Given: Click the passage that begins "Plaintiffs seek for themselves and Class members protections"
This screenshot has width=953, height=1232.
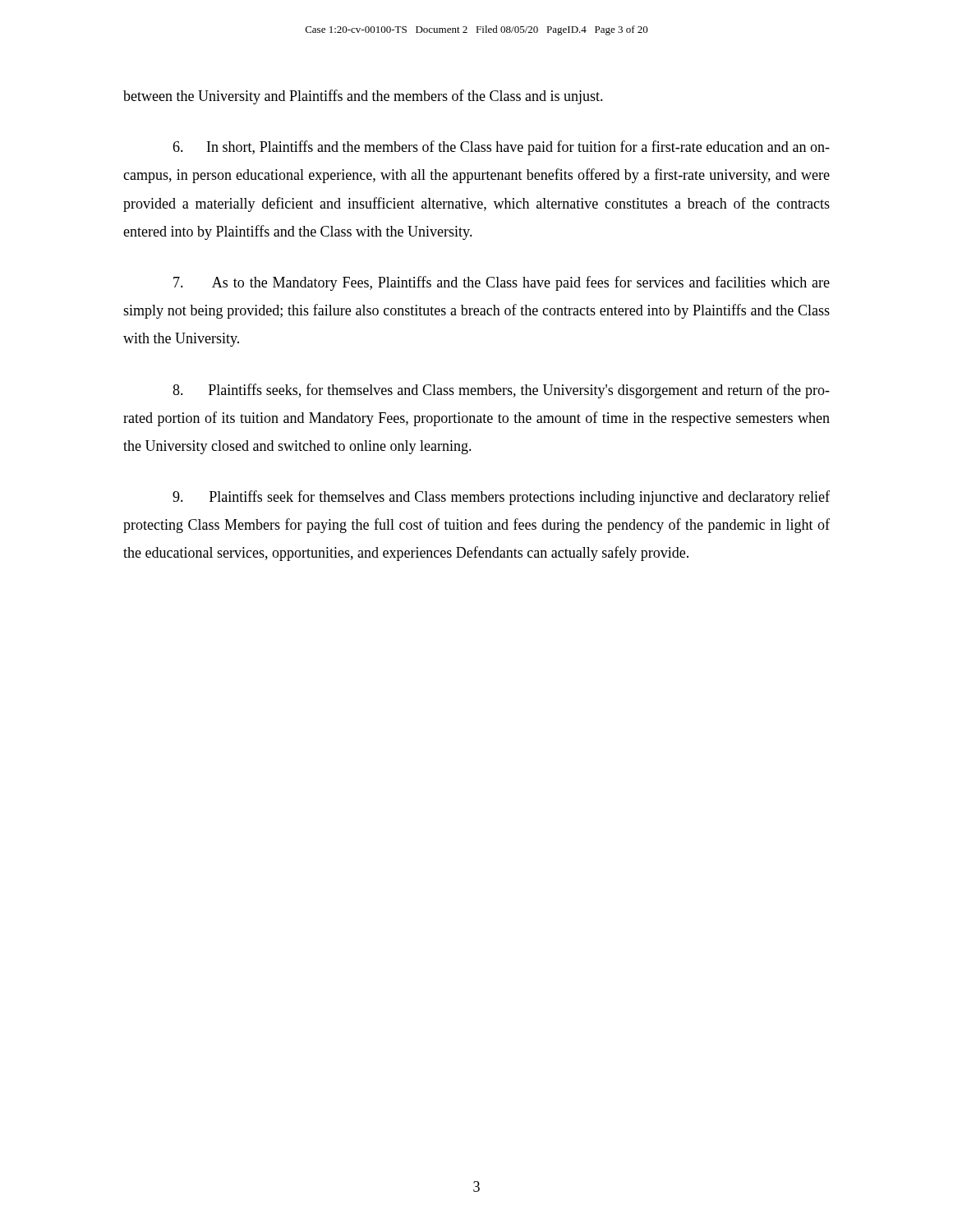Looking at the screenshot, I should (x=476, y=525).
